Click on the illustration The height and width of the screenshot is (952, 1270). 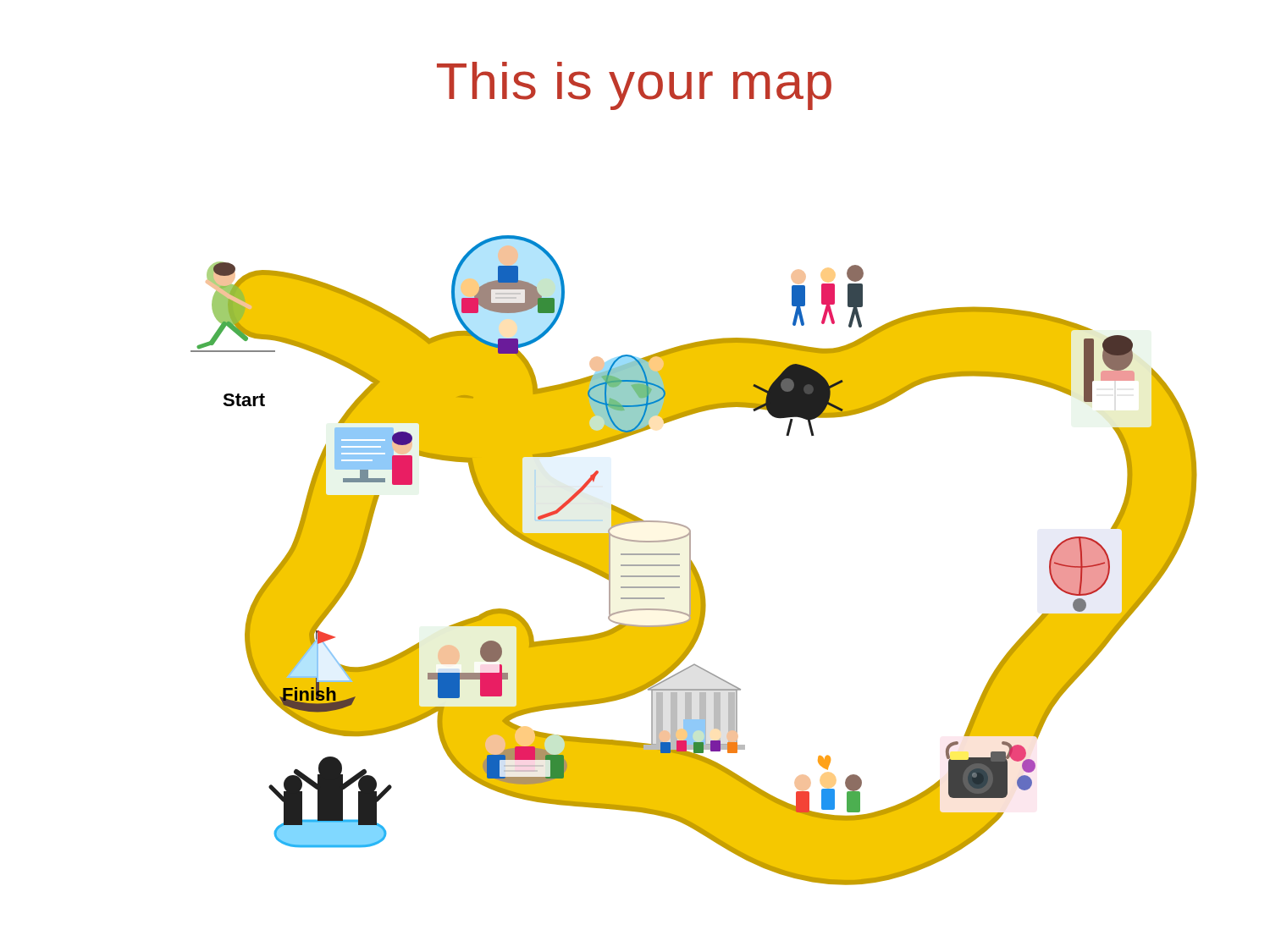[x=635, y=516]
